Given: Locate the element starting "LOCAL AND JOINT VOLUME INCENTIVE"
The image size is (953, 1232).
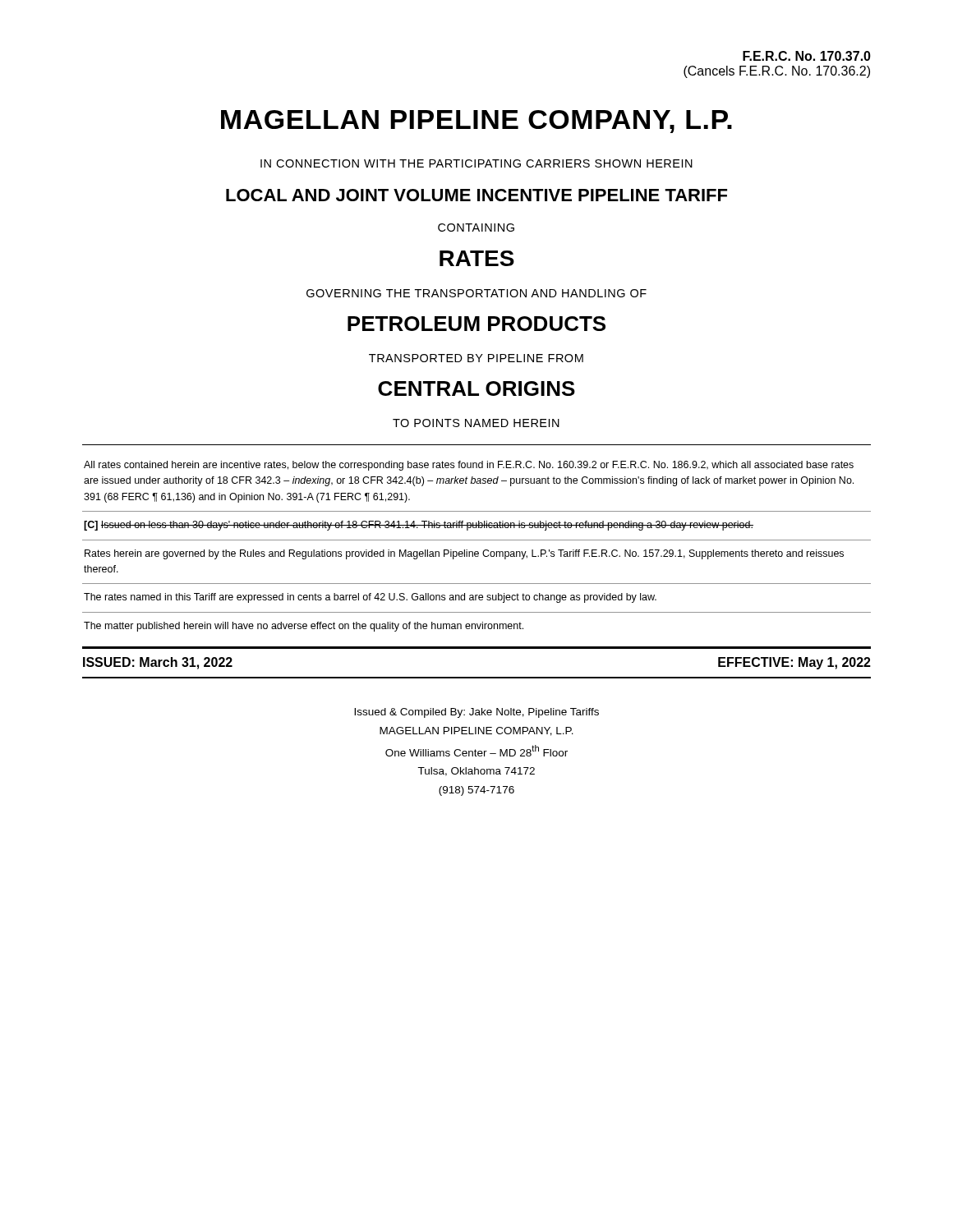Looking at the screenshot, I should point(476,195).
